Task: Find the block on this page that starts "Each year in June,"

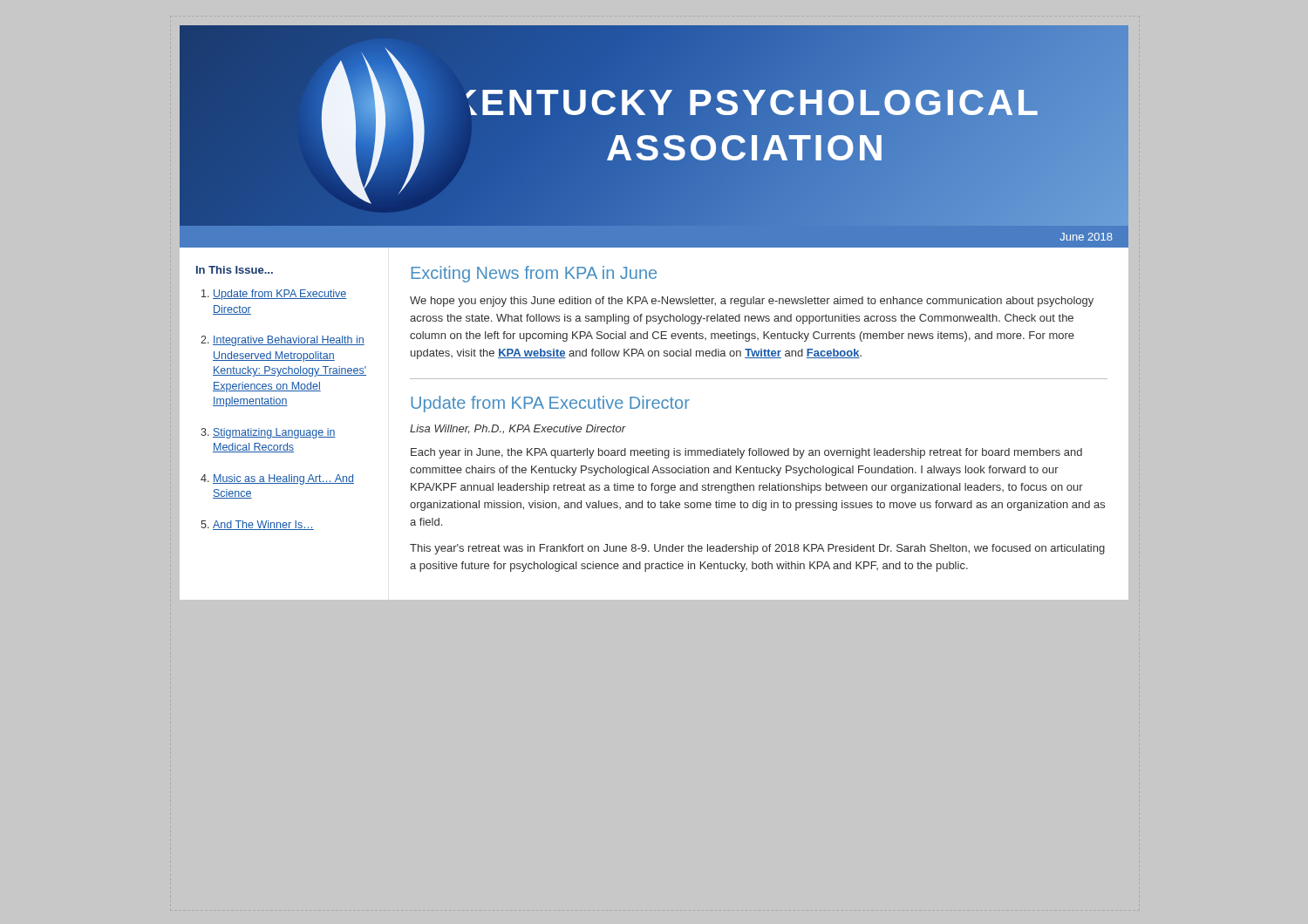Action: pyautogui.click(x=758, y=487)
